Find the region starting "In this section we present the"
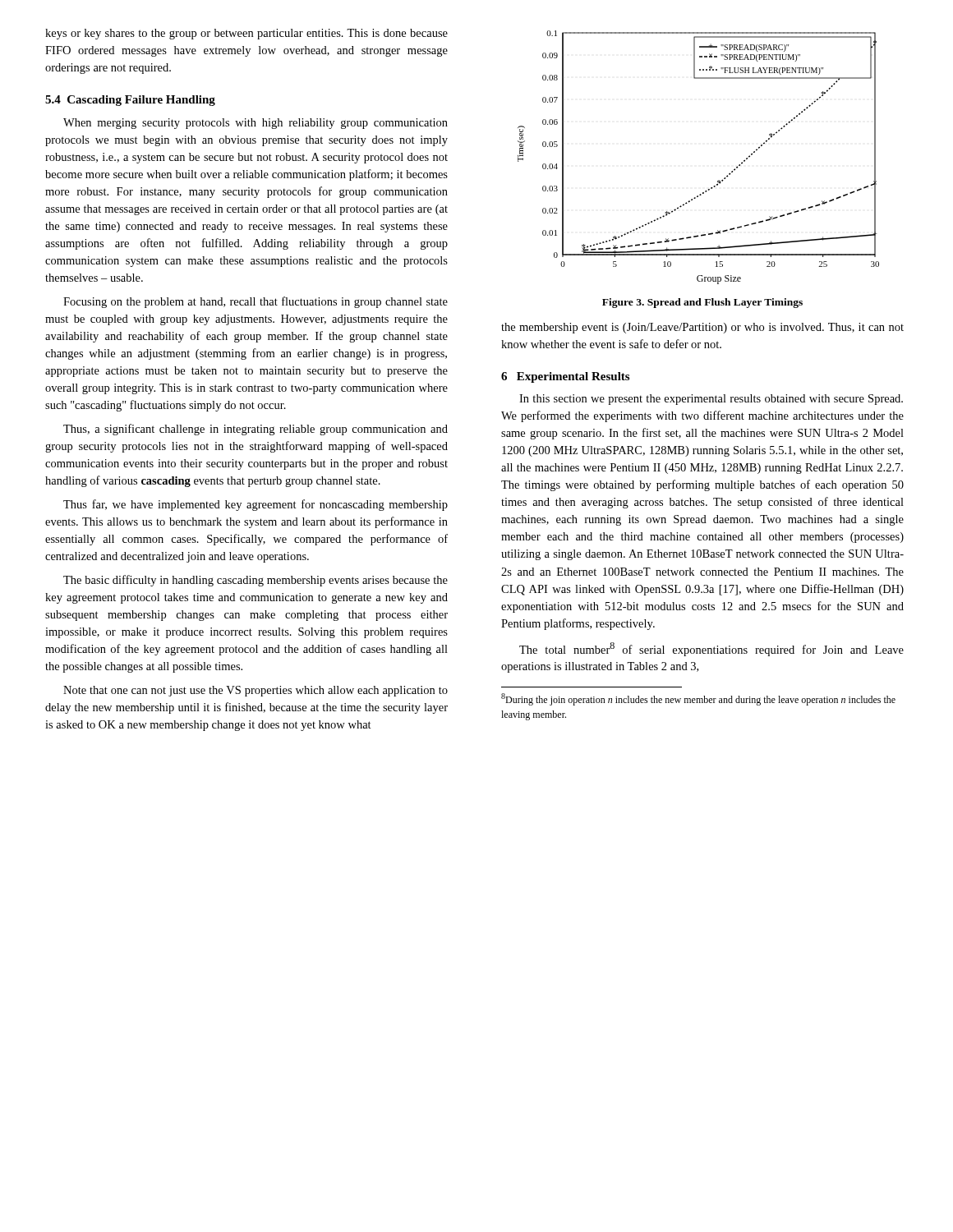Image resolution: width=953 pixels, height=1232 pixels. pyautogui.click(x=702, y=533)
